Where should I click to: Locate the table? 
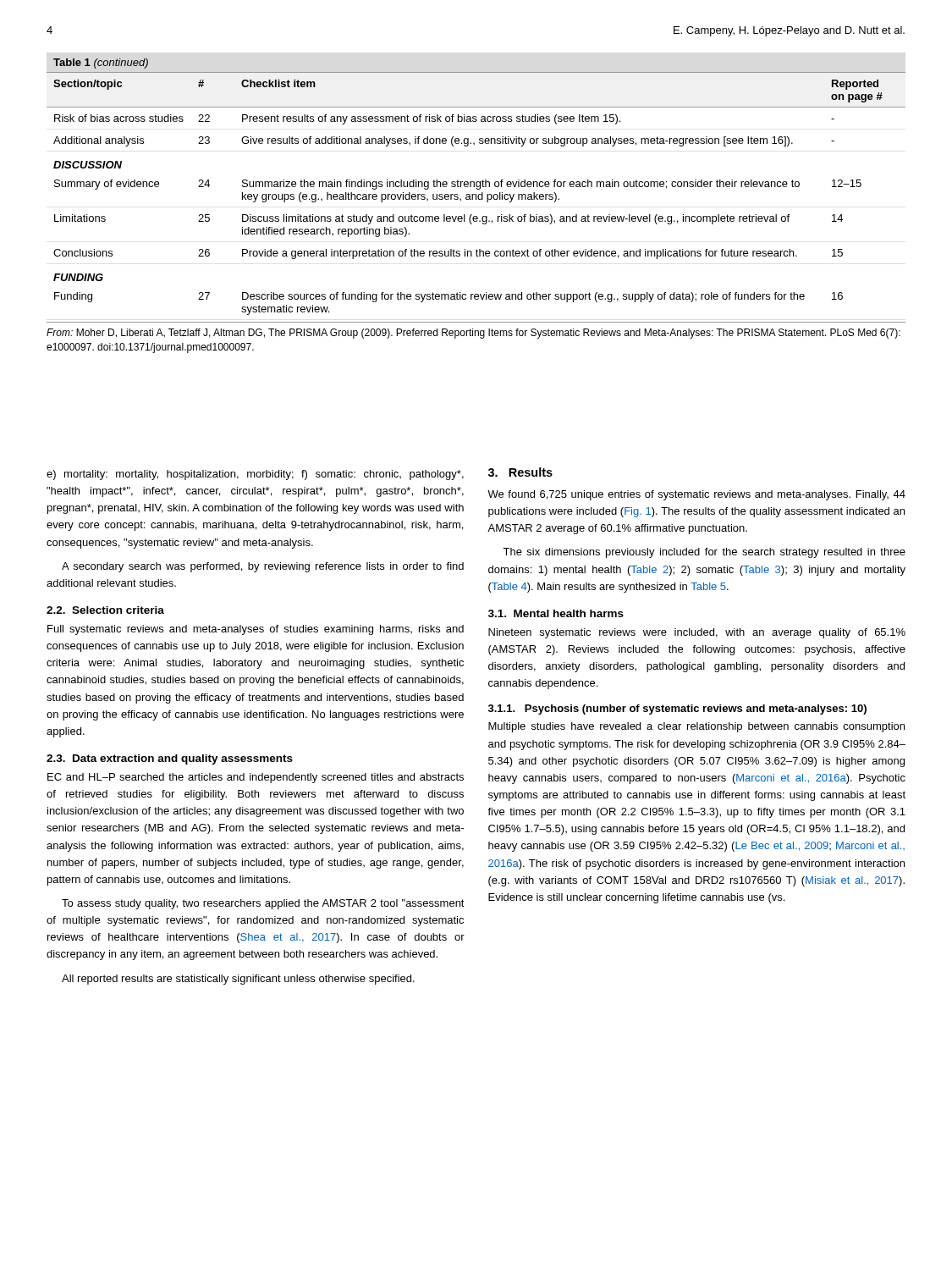pos(476,213)
